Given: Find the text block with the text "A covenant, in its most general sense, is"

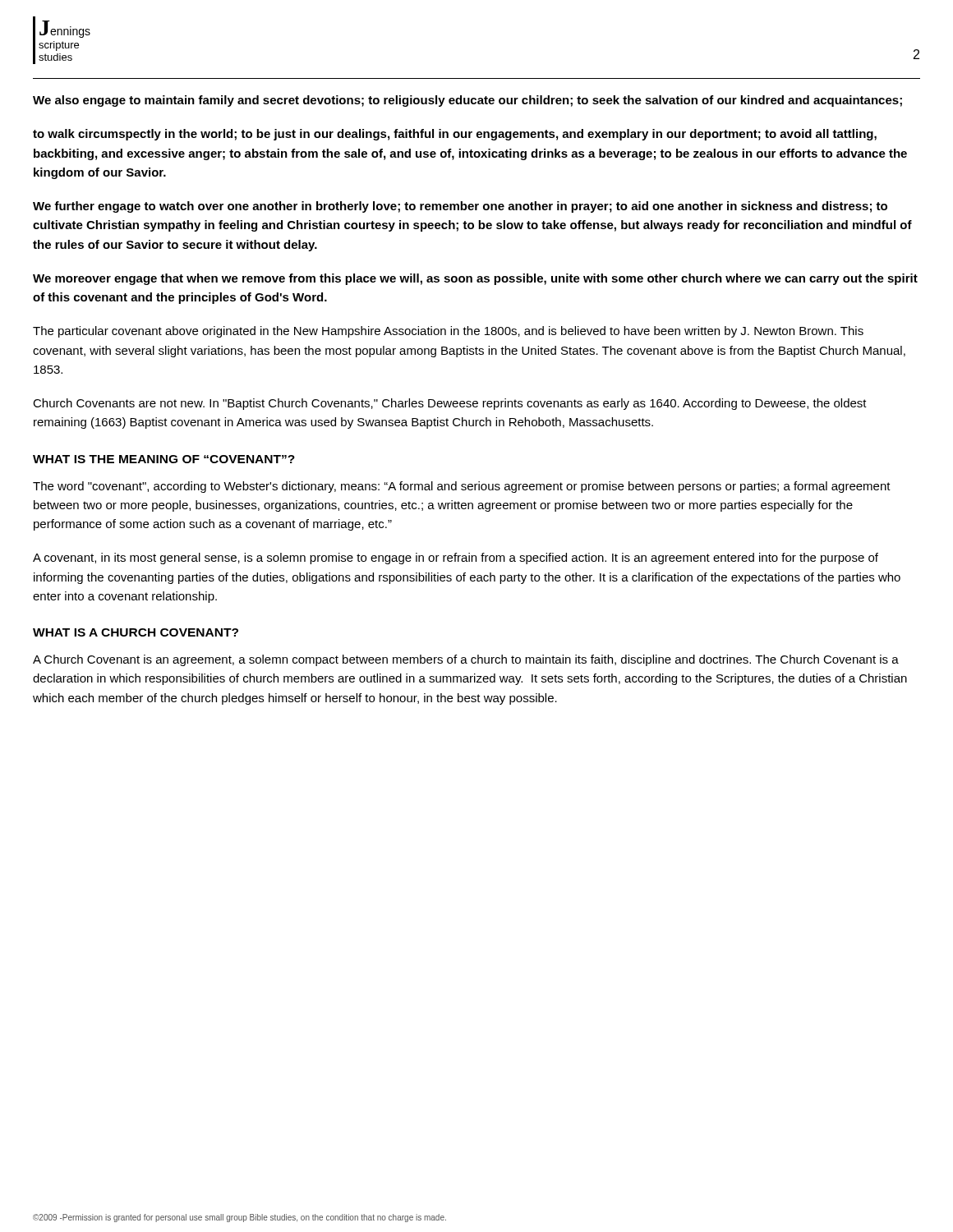Looking at the screenshot, I should pos(467,577).
